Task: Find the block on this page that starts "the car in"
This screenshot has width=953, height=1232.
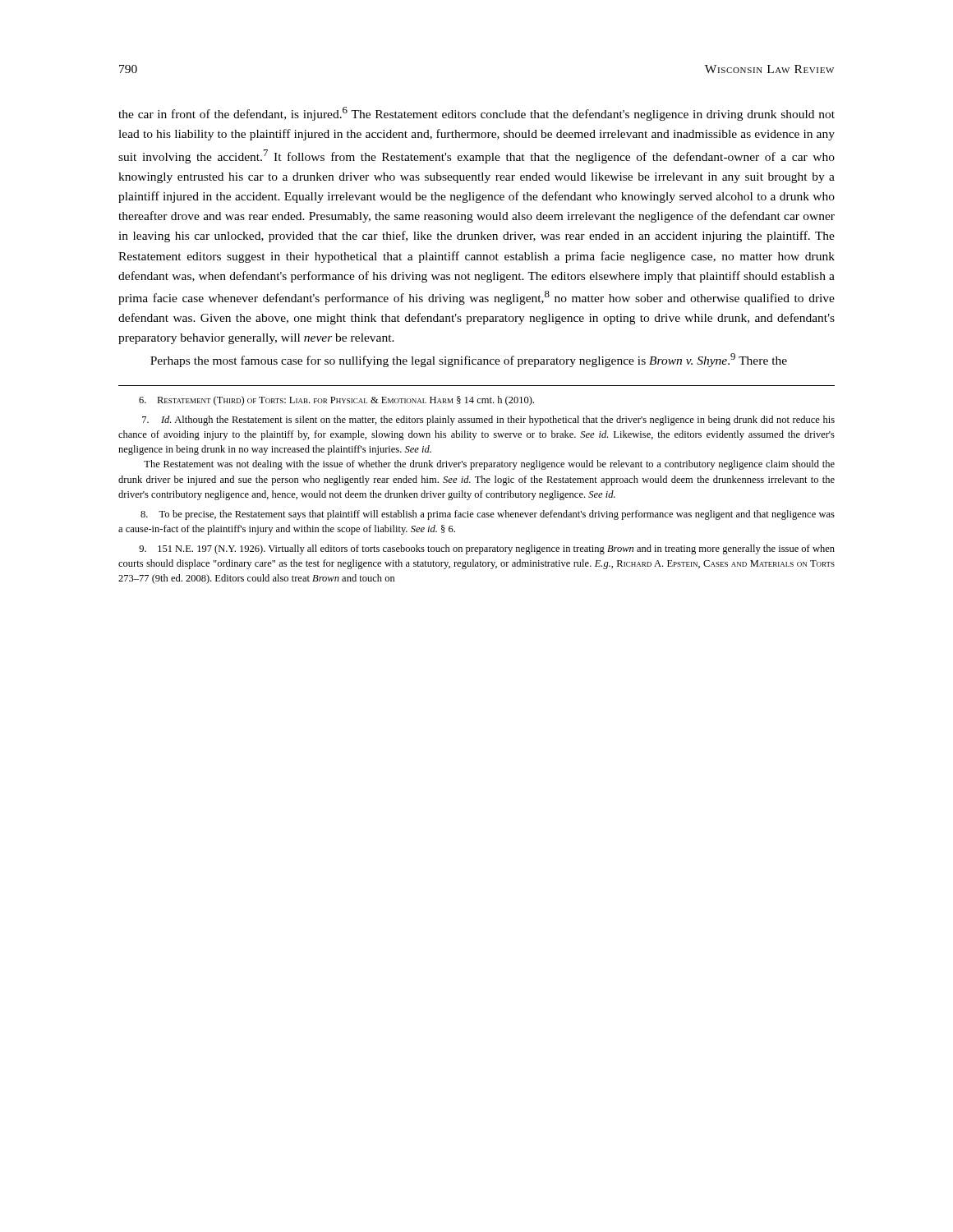Action: coord(476,236)
